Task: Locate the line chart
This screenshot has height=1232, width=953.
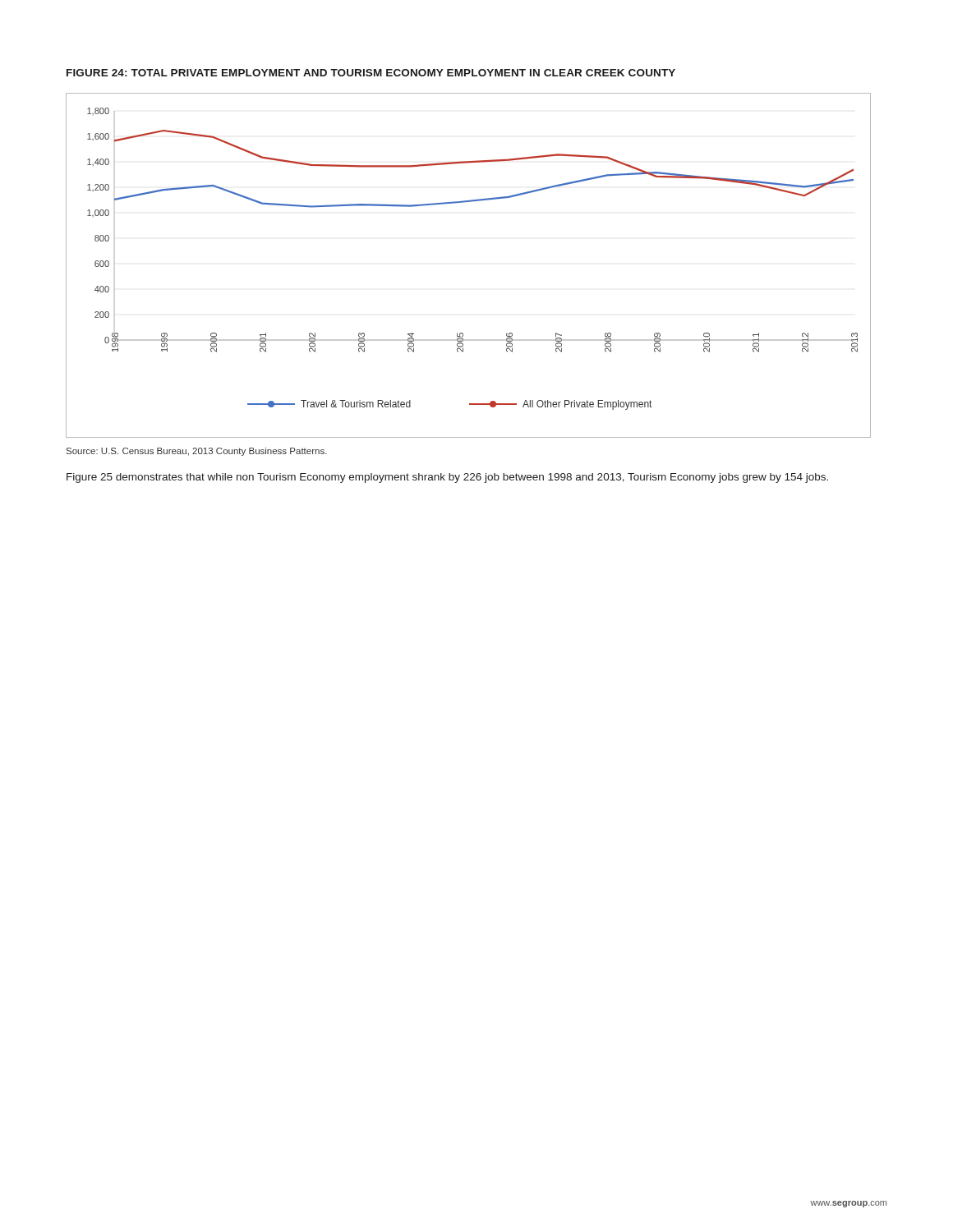Action: [x=468, y=265]
